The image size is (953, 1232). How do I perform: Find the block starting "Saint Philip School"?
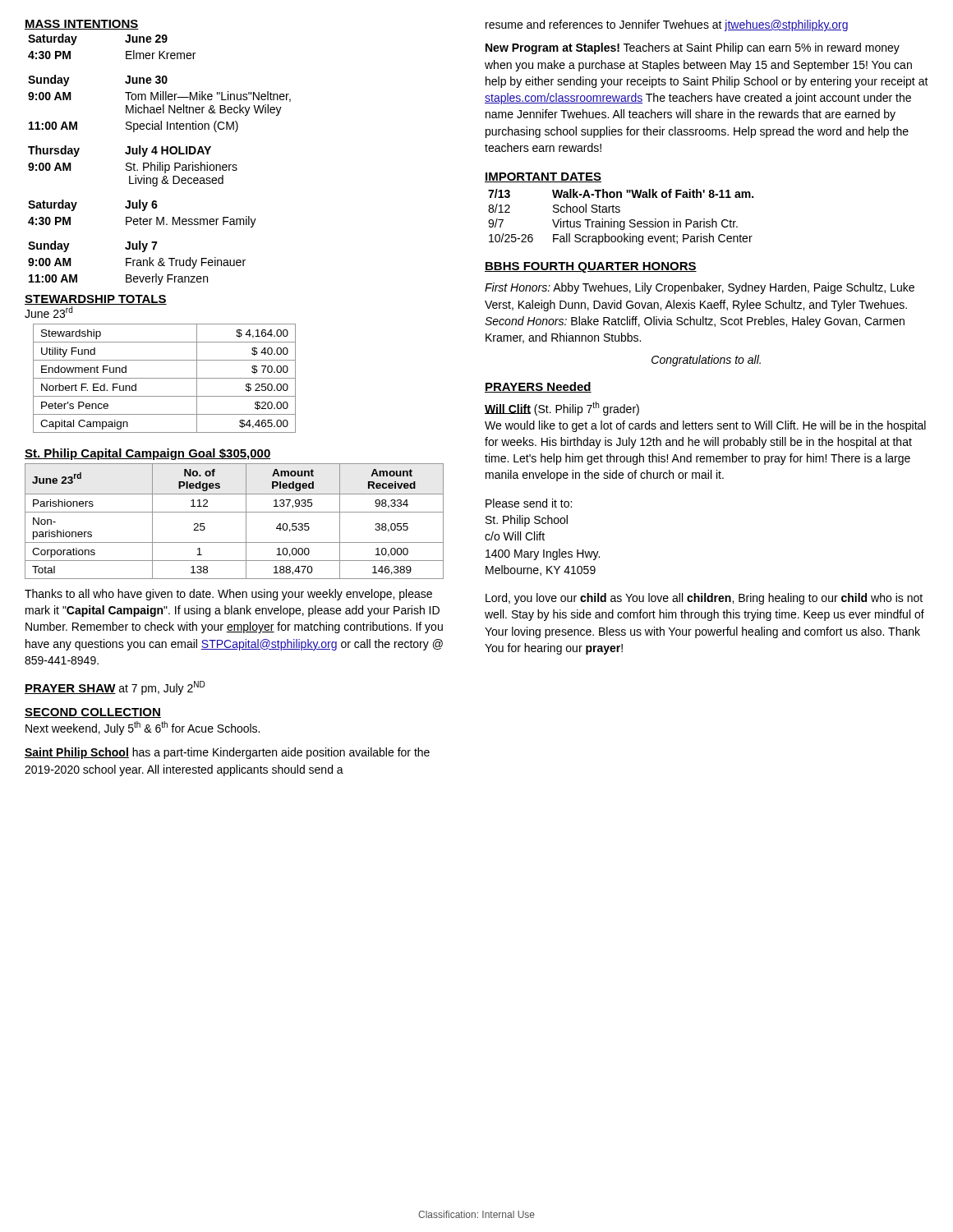pyautogui.click(x=227, y=761)
